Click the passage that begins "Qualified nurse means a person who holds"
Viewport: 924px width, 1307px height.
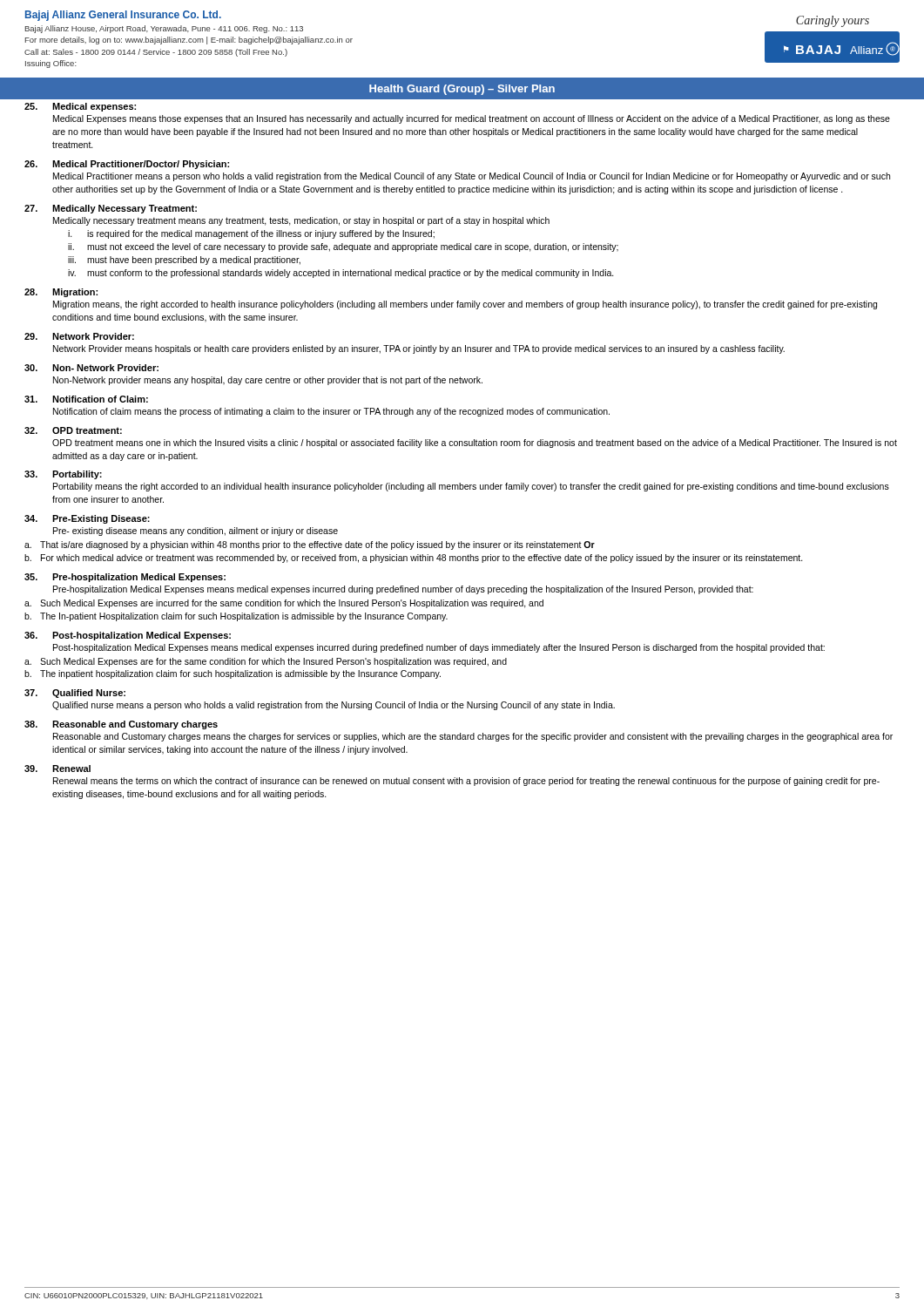point(334,705)
